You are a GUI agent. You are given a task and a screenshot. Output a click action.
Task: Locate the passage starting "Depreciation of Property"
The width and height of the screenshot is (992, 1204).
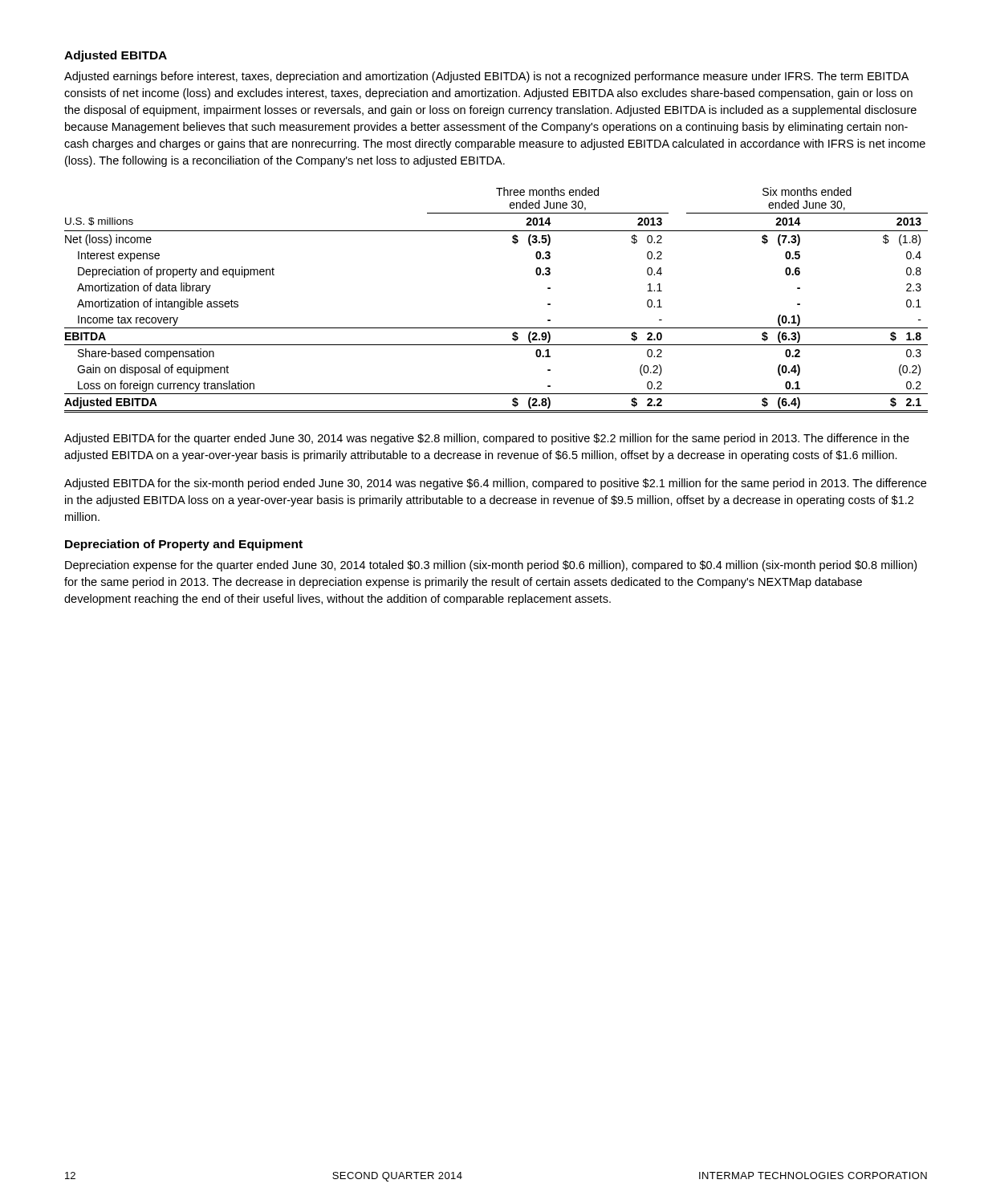(183, 544)
